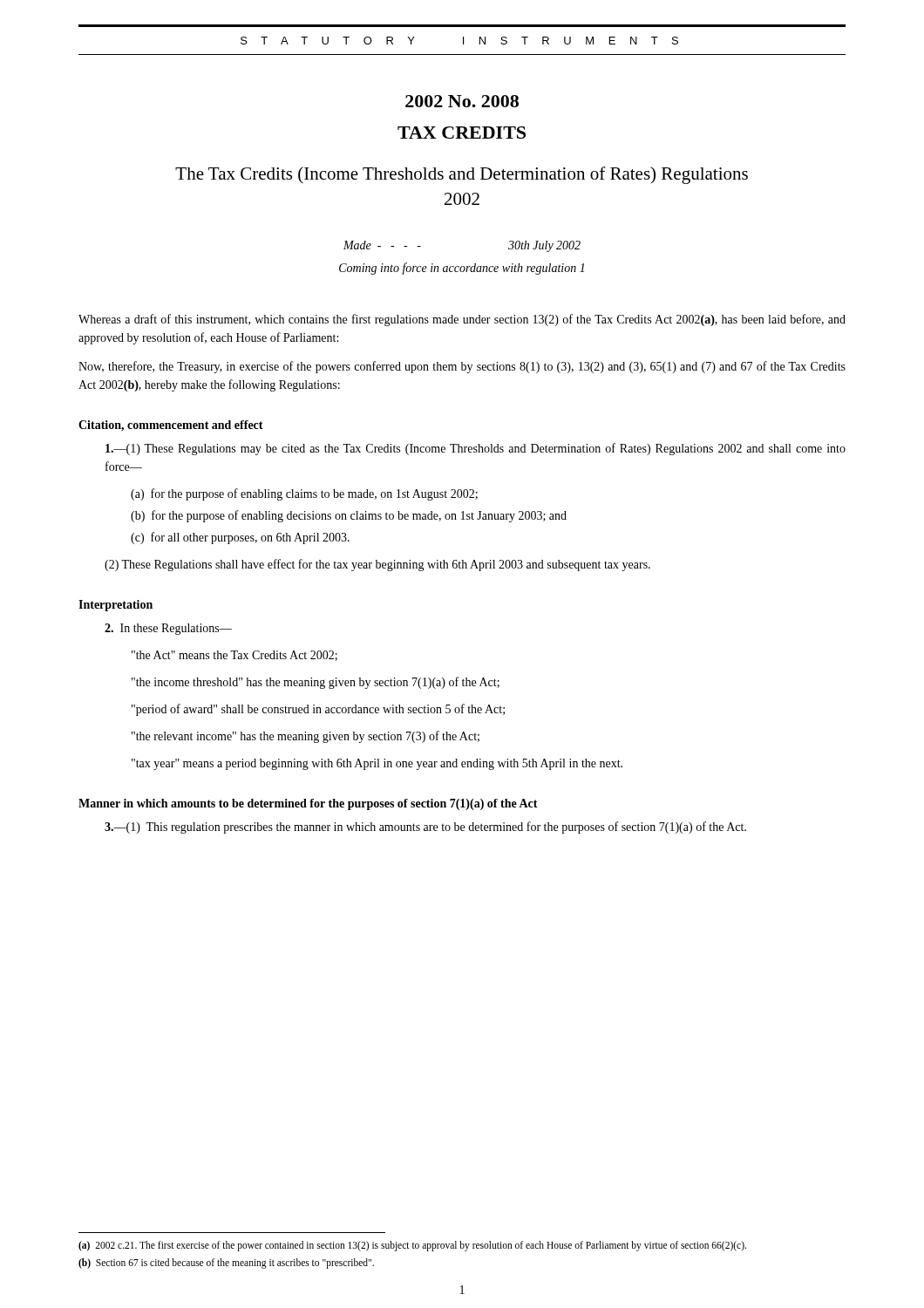
Task: Where is the passage that starts "Coming into force in accordance with"?
Action: [462, 268]
